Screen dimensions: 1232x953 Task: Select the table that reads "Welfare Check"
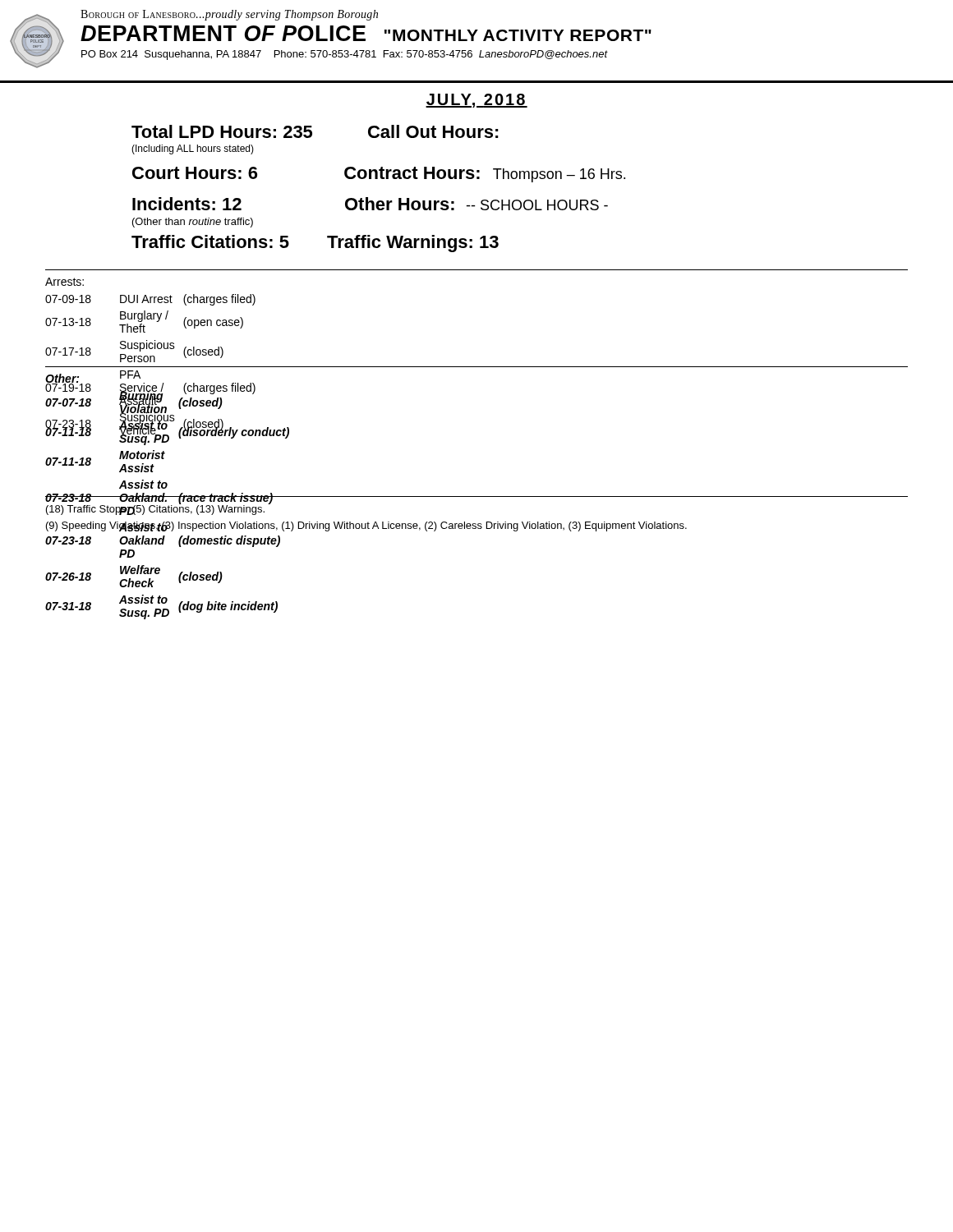pos(476,495)
